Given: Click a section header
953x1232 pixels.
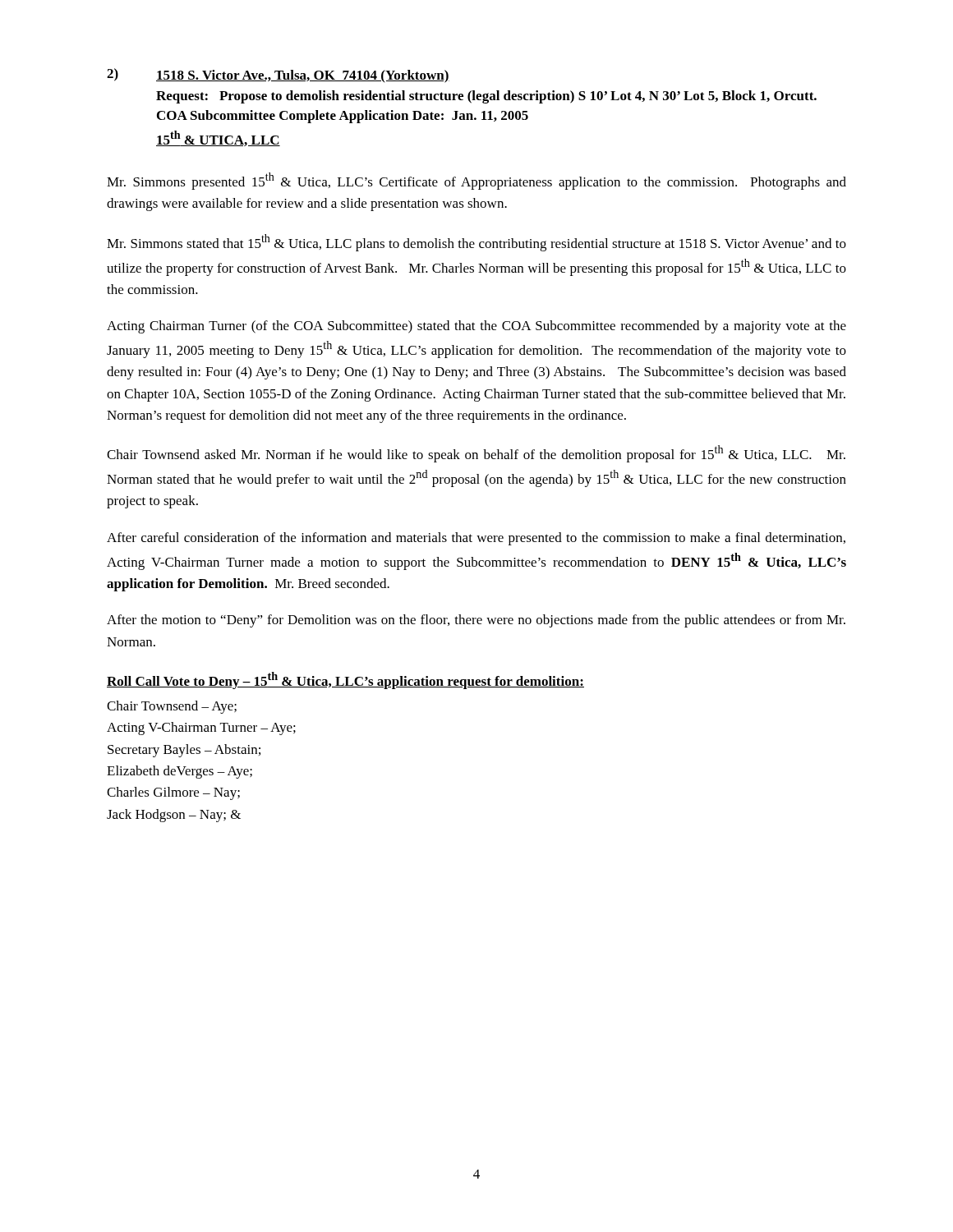Looking at the screenshot, I should point(476,680).
